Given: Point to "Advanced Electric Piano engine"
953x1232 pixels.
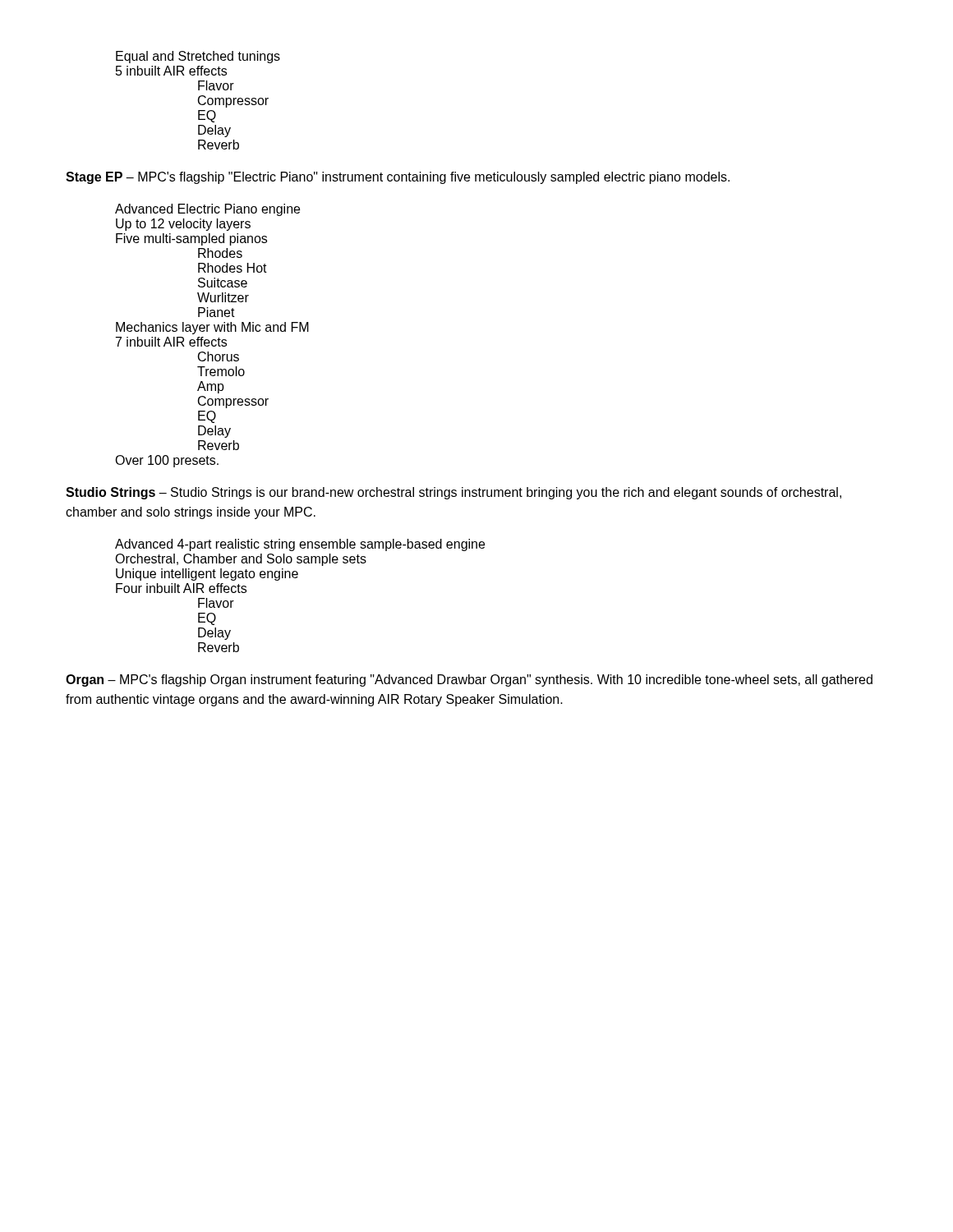Looking at the screenshot, I should pyautogui.click(x=207, y=210).
